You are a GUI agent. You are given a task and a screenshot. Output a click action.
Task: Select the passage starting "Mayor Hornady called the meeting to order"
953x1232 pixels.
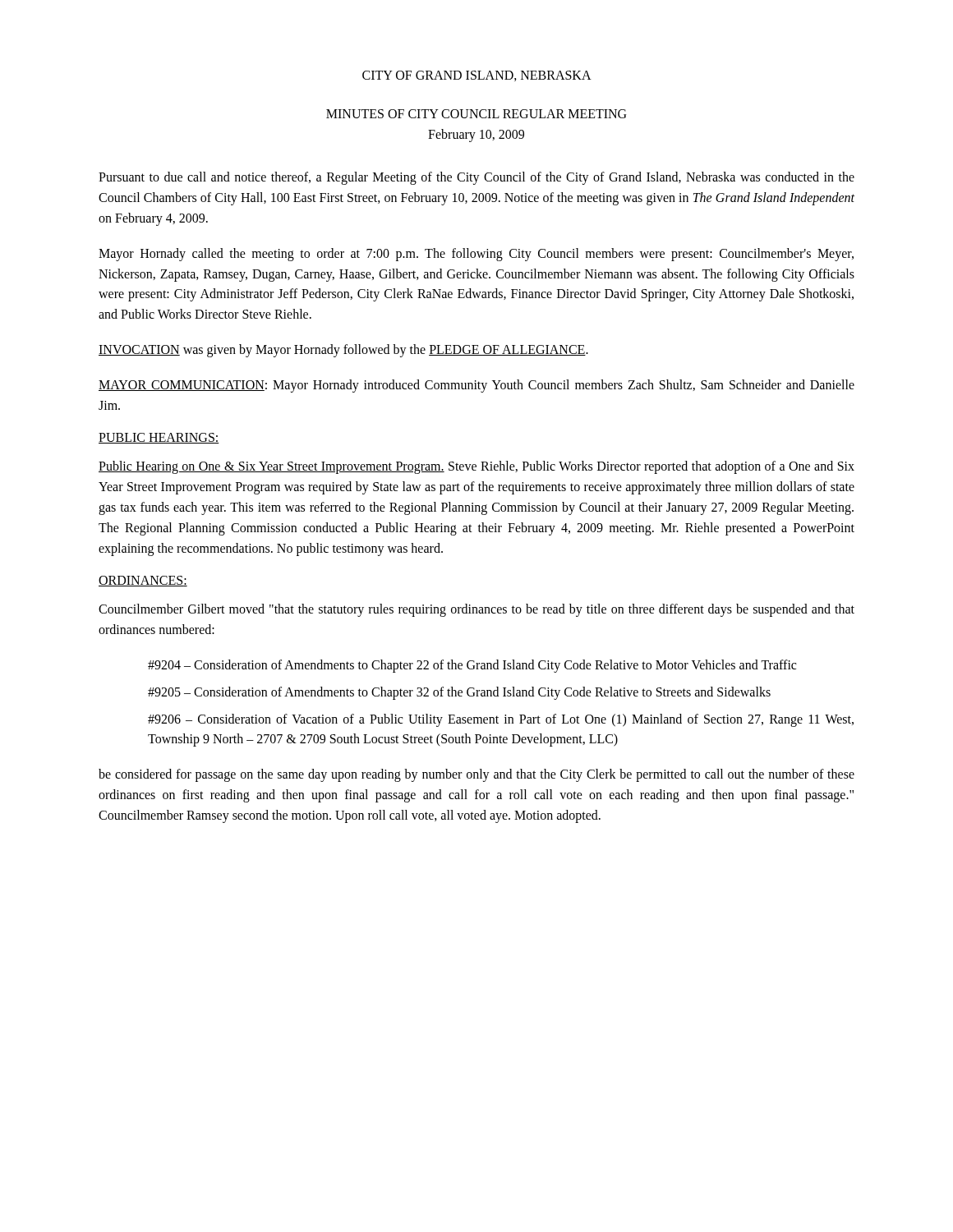click(x=476, y=284)
